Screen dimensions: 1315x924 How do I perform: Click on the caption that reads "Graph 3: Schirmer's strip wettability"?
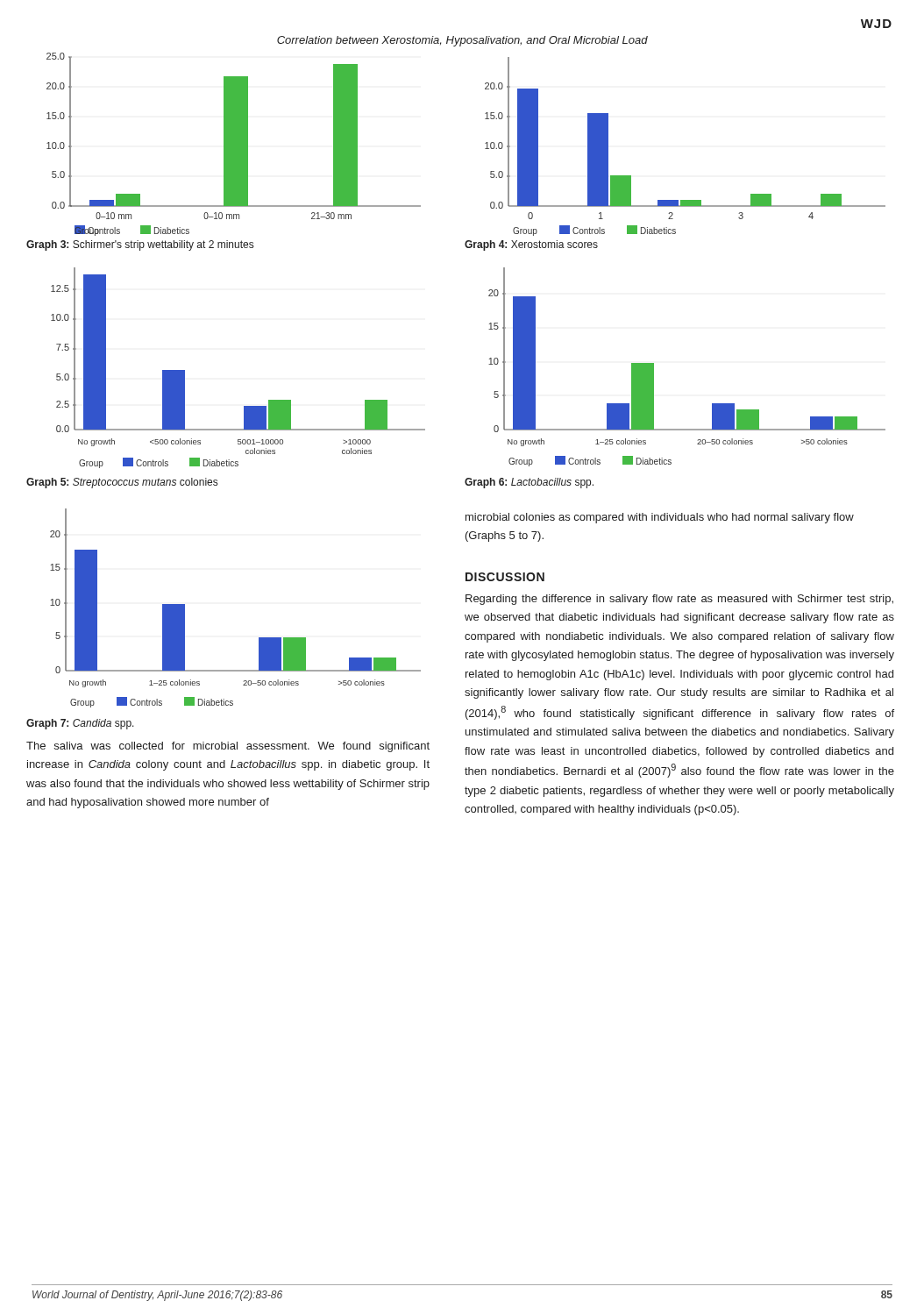click(x=140, y=245)
